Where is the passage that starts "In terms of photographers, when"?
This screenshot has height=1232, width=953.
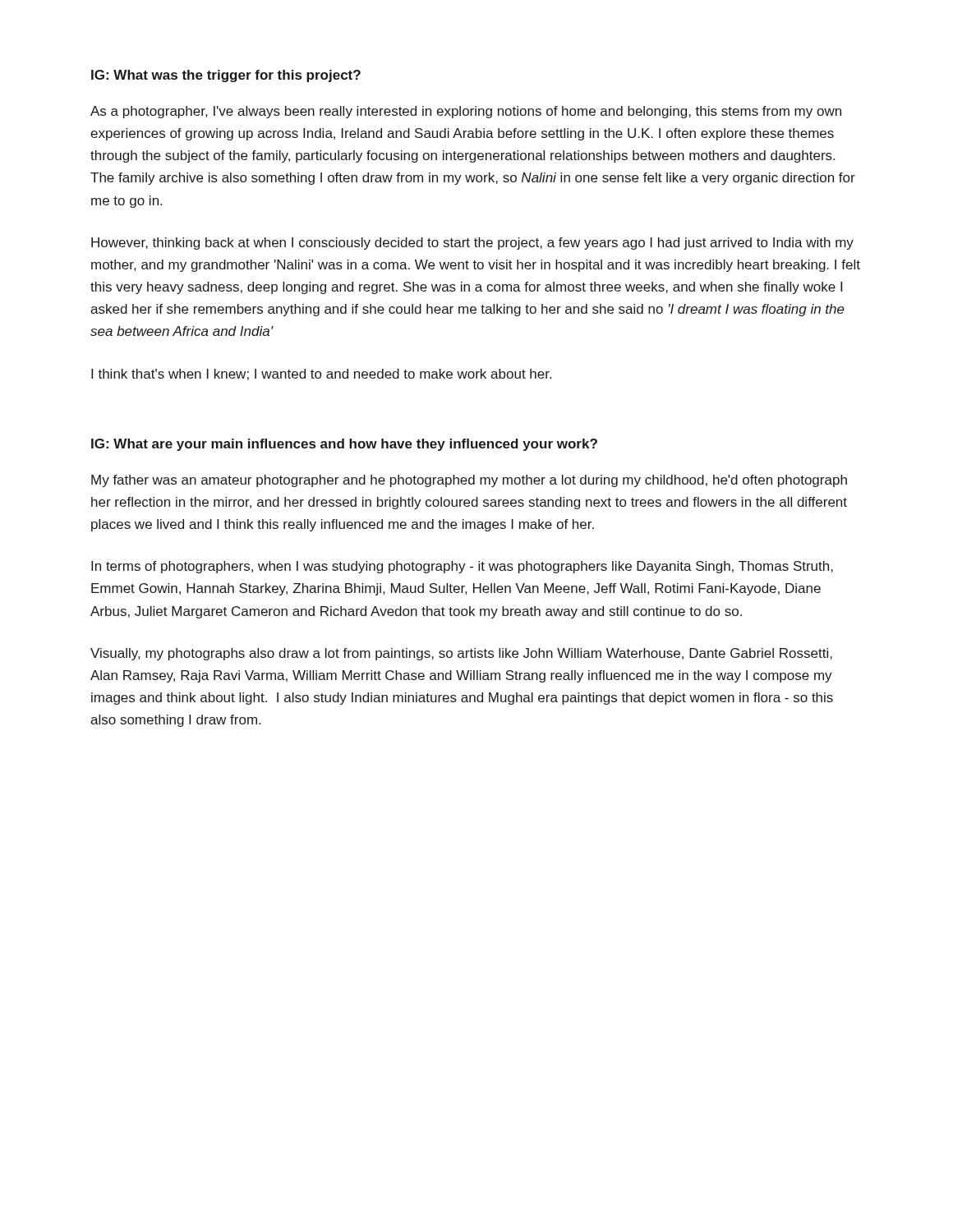[x=462, y=589]
